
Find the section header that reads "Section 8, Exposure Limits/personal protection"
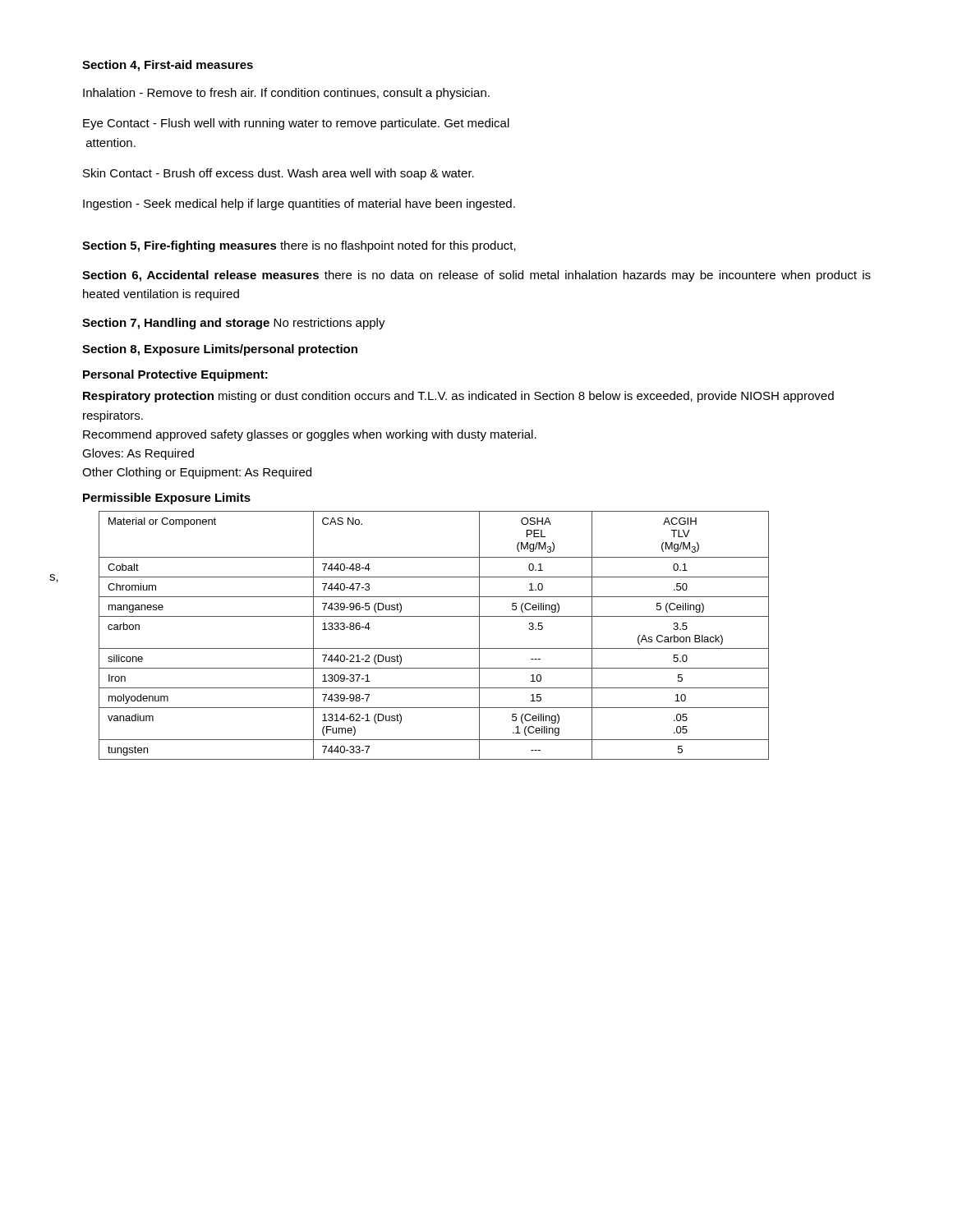pos(220,349)
